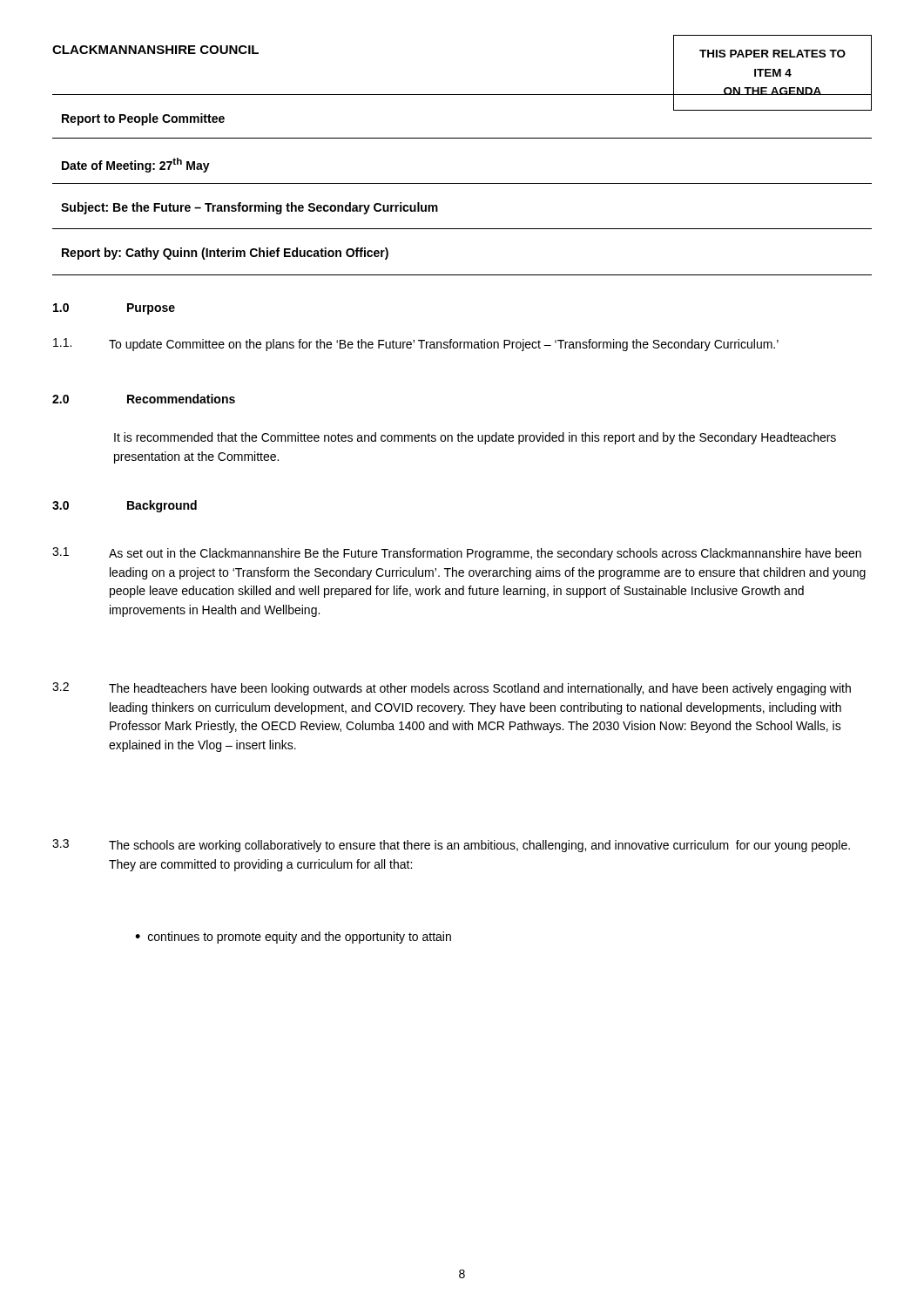Locate the text block that says "1. To update Committee on the plans for"
The height and width of the screenshot is (1307, 924).
(416, 345)
